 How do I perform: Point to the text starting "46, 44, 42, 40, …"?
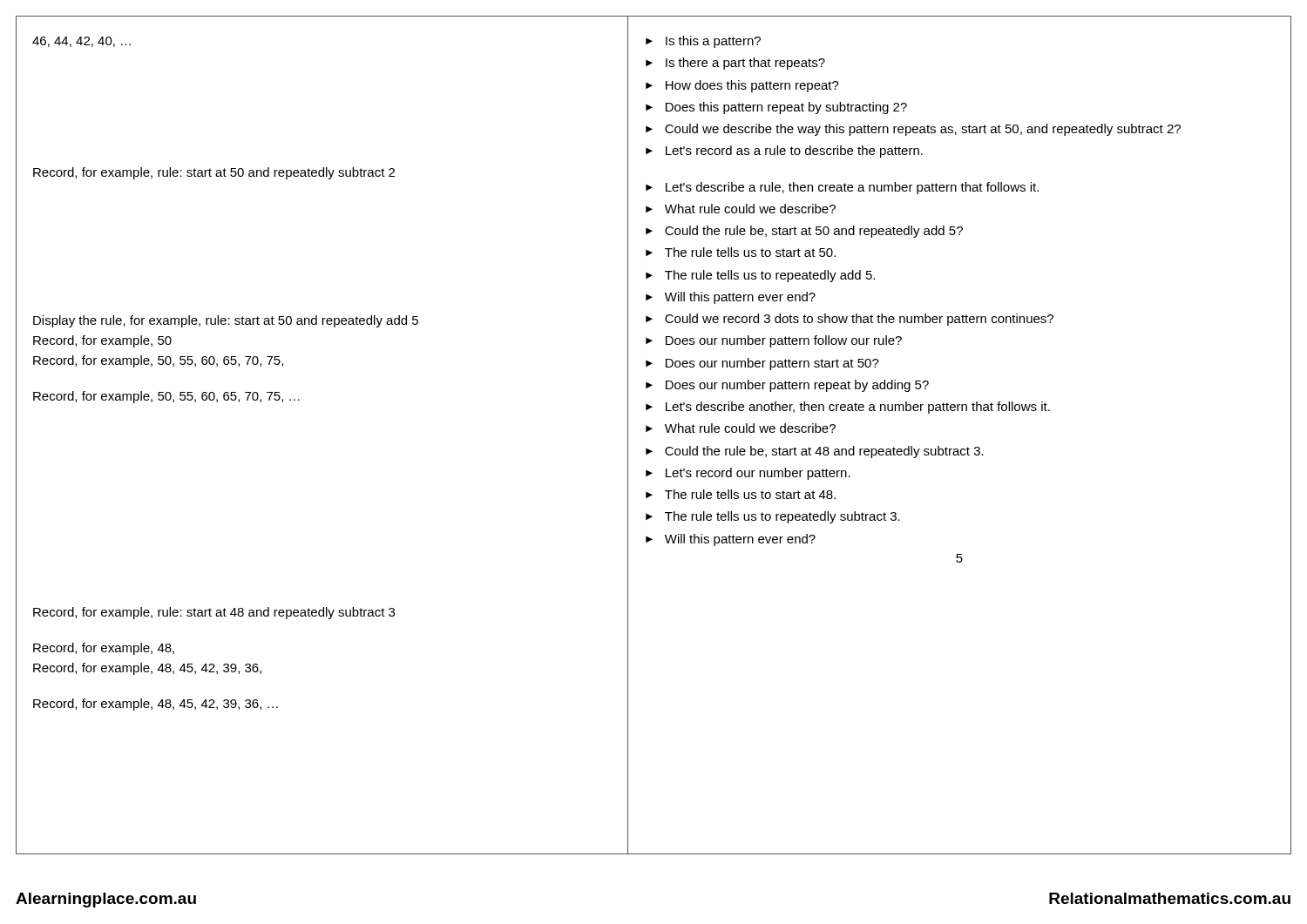pos(82,40)
